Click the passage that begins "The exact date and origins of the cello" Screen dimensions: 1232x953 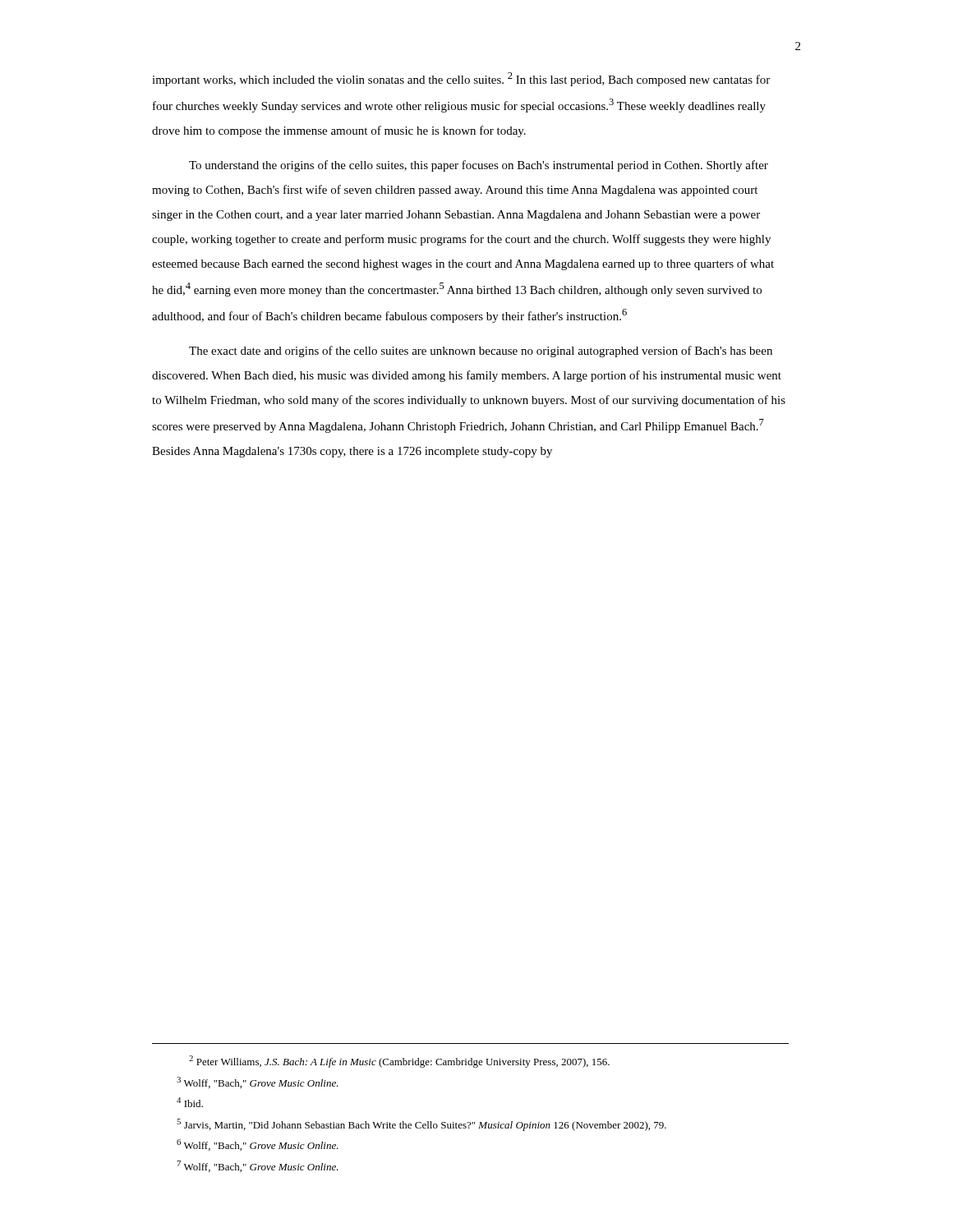click(x=469, y=401)
